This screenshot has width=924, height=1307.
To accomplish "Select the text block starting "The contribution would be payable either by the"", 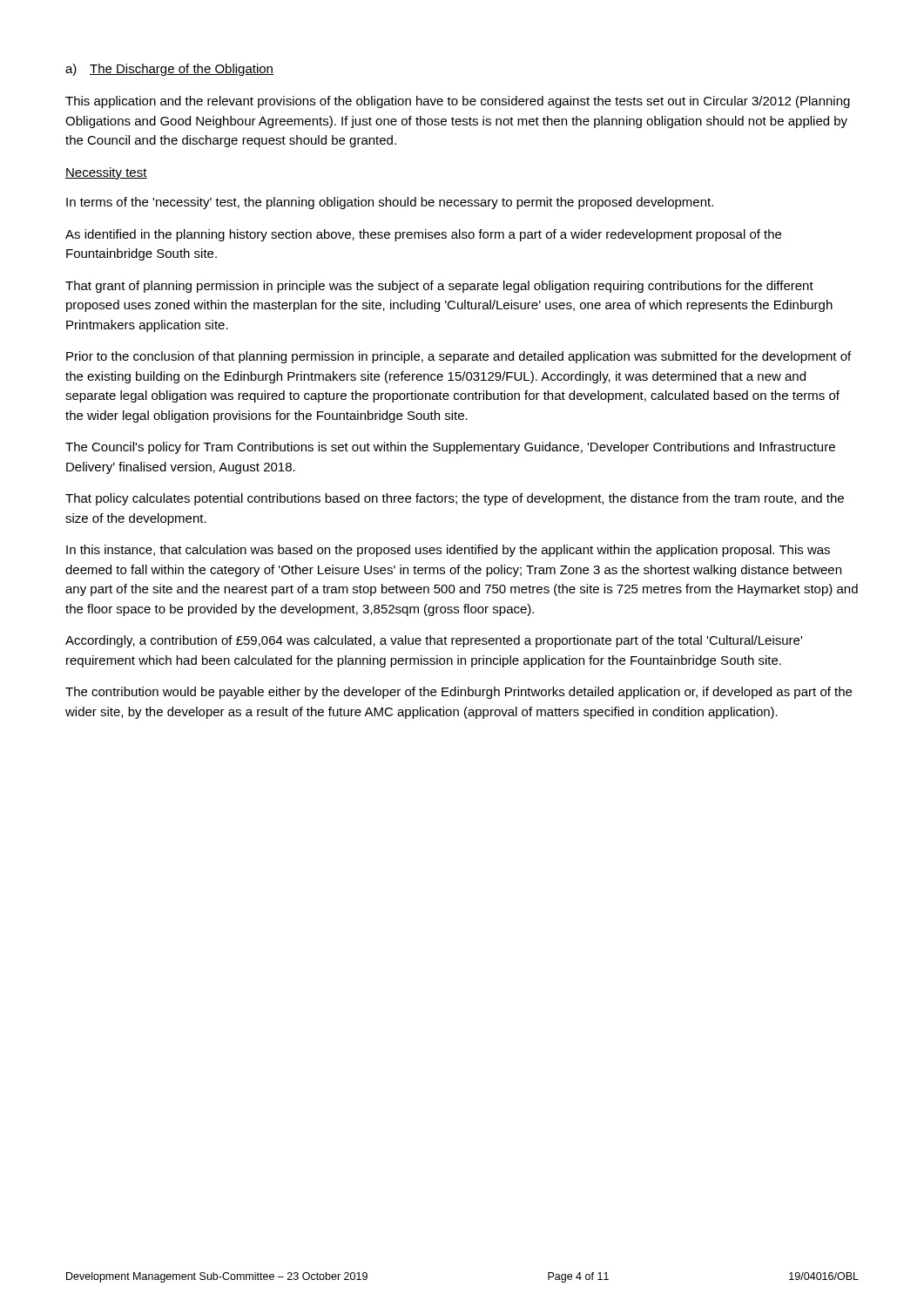I will click(462, 702).
